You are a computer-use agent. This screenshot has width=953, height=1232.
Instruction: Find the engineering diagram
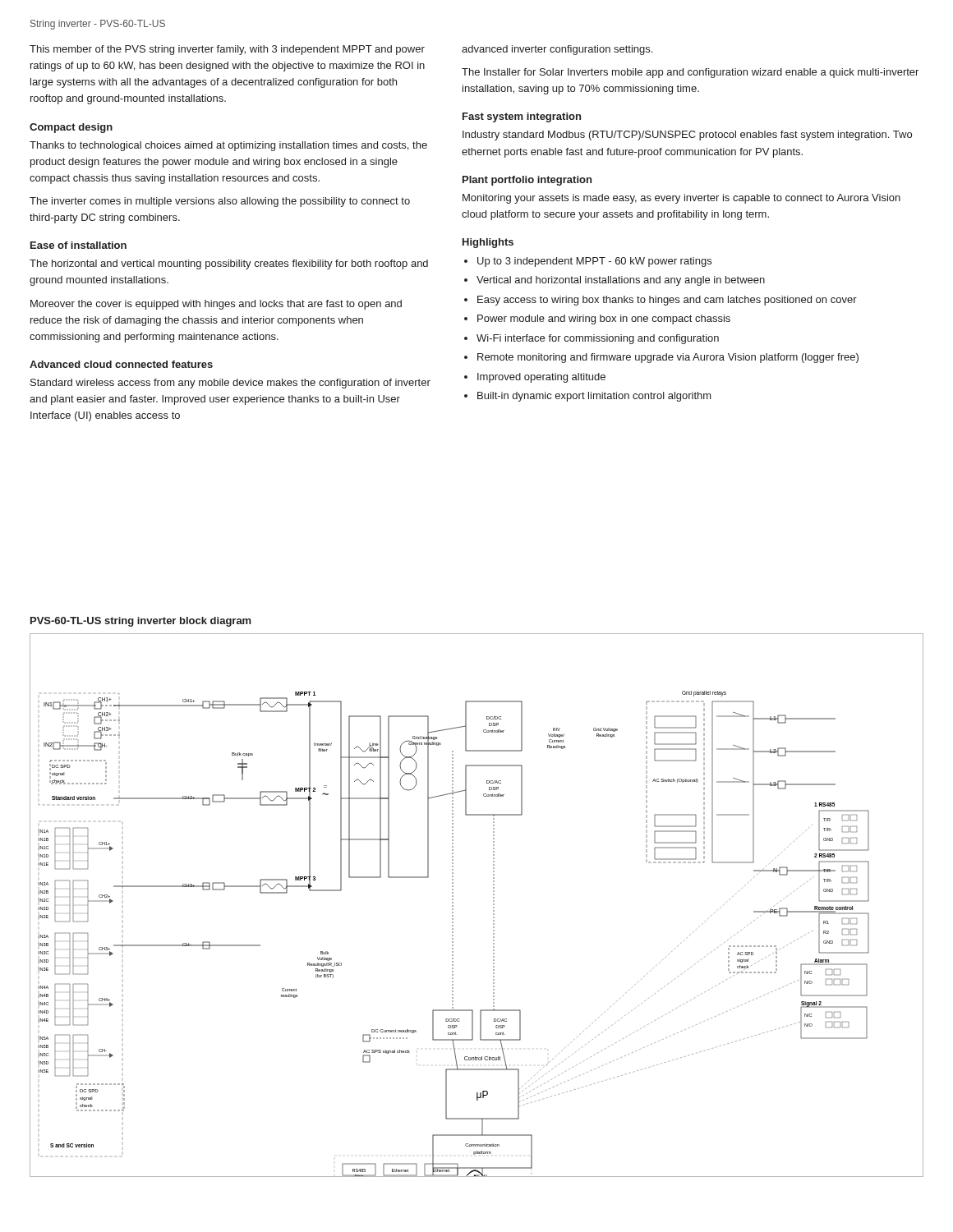point(476,905)
